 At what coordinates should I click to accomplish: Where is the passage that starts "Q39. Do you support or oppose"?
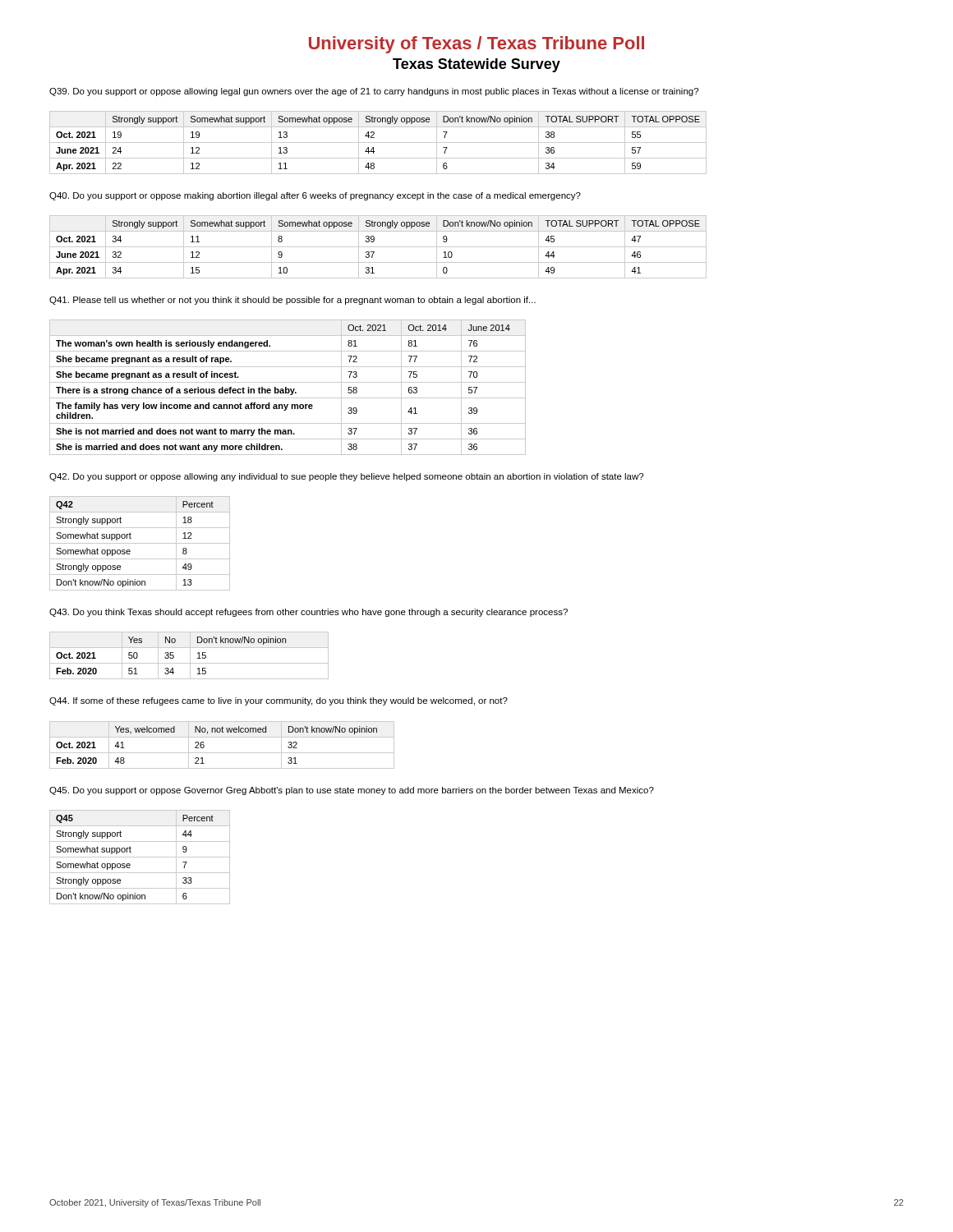pos(374,91)
